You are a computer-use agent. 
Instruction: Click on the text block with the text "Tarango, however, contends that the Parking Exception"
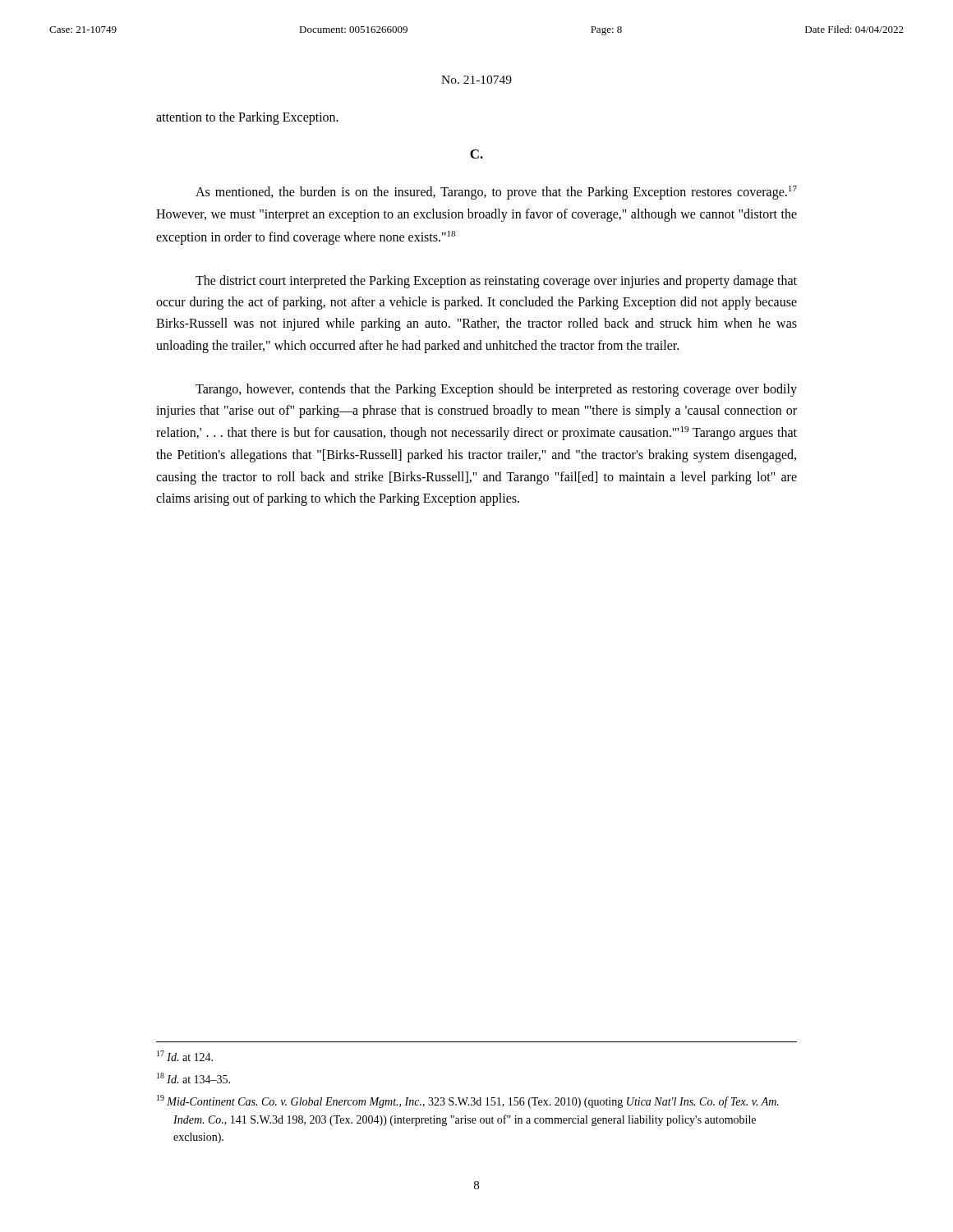pyautogui.click(x=476, y=443)
